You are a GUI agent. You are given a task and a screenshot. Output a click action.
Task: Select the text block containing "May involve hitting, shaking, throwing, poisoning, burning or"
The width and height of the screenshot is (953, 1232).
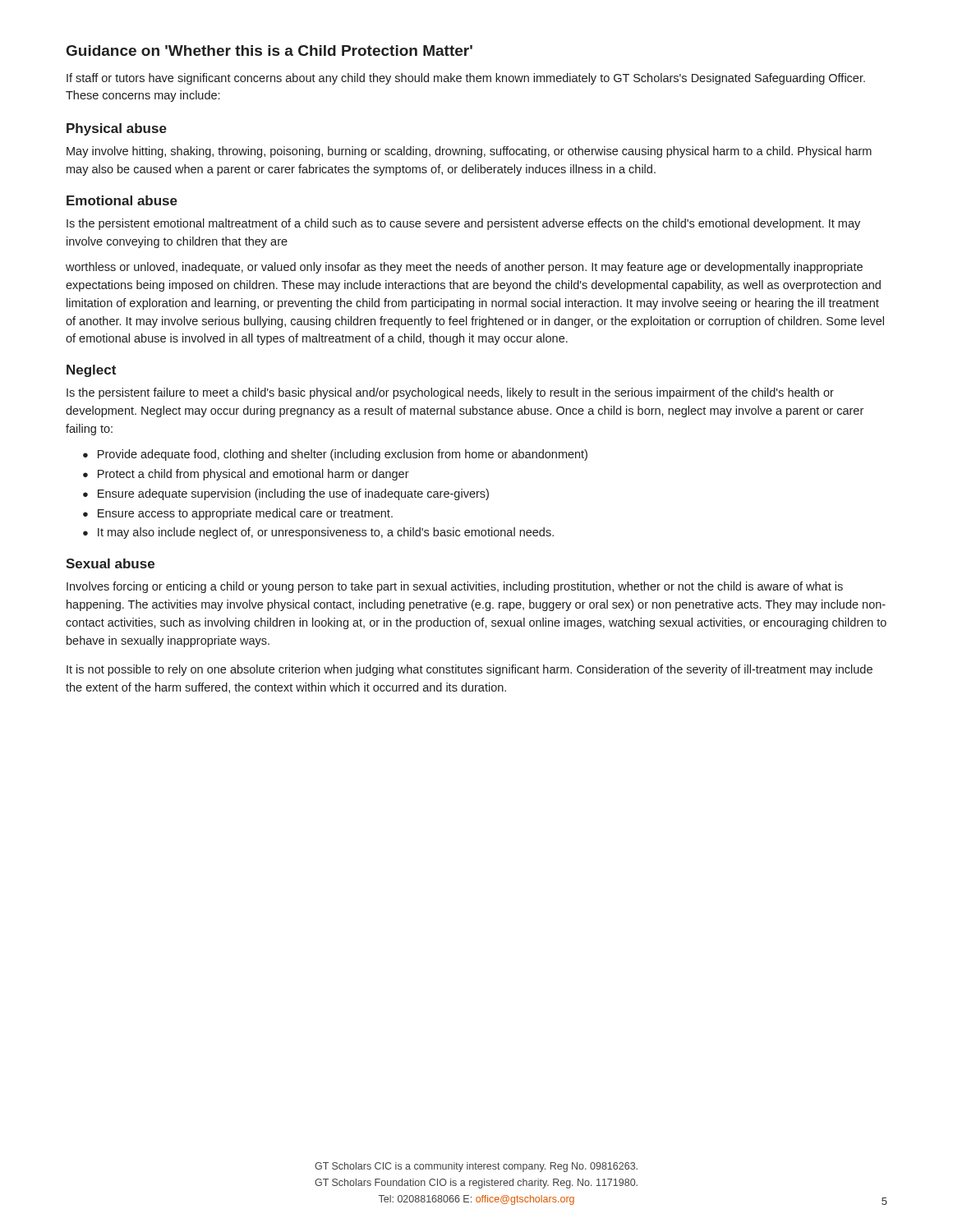(x=469, y=160)
